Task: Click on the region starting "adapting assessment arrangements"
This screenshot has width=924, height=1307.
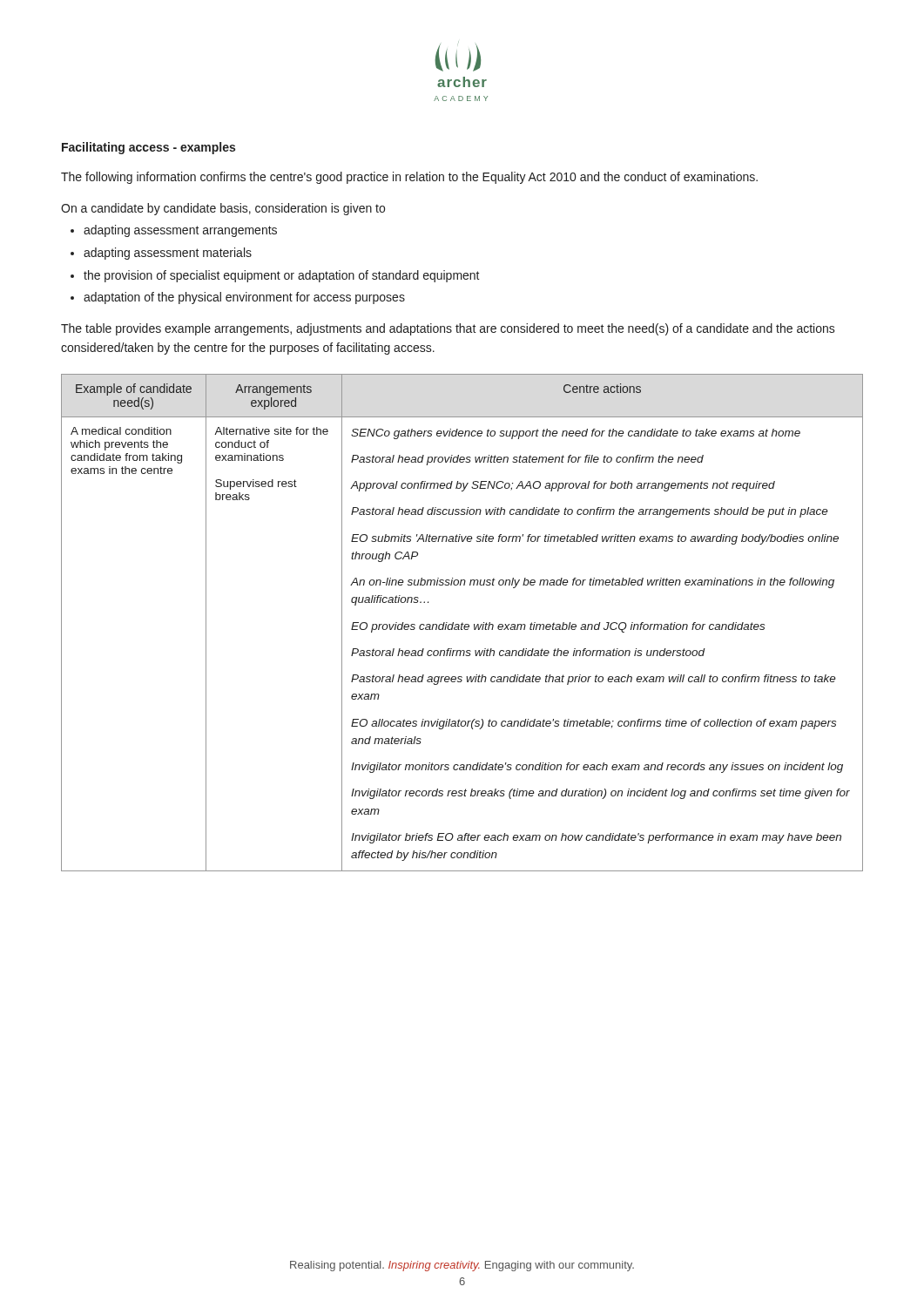Action: 181,230
